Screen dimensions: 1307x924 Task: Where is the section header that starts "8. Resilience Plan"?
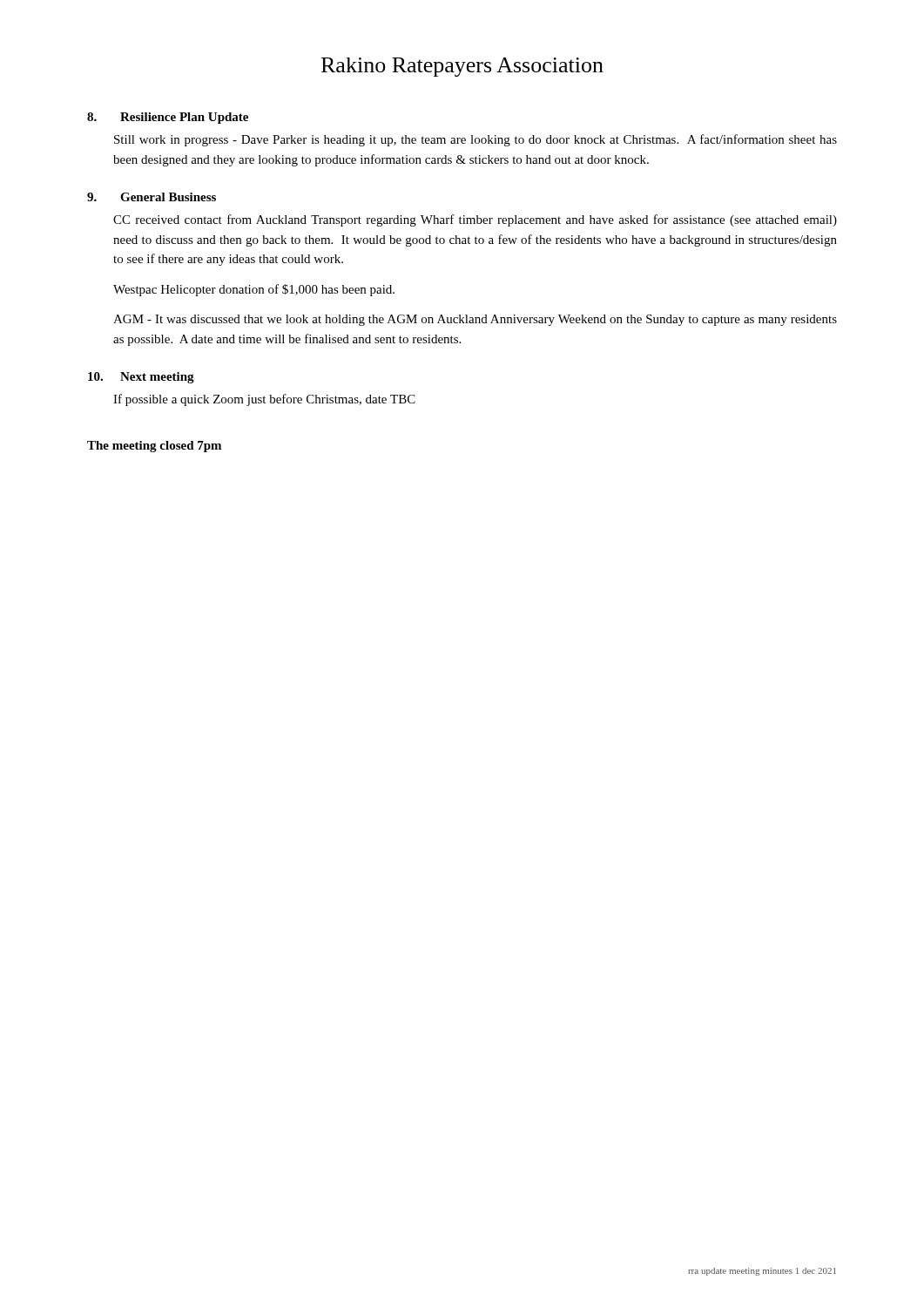click(168, 117)
